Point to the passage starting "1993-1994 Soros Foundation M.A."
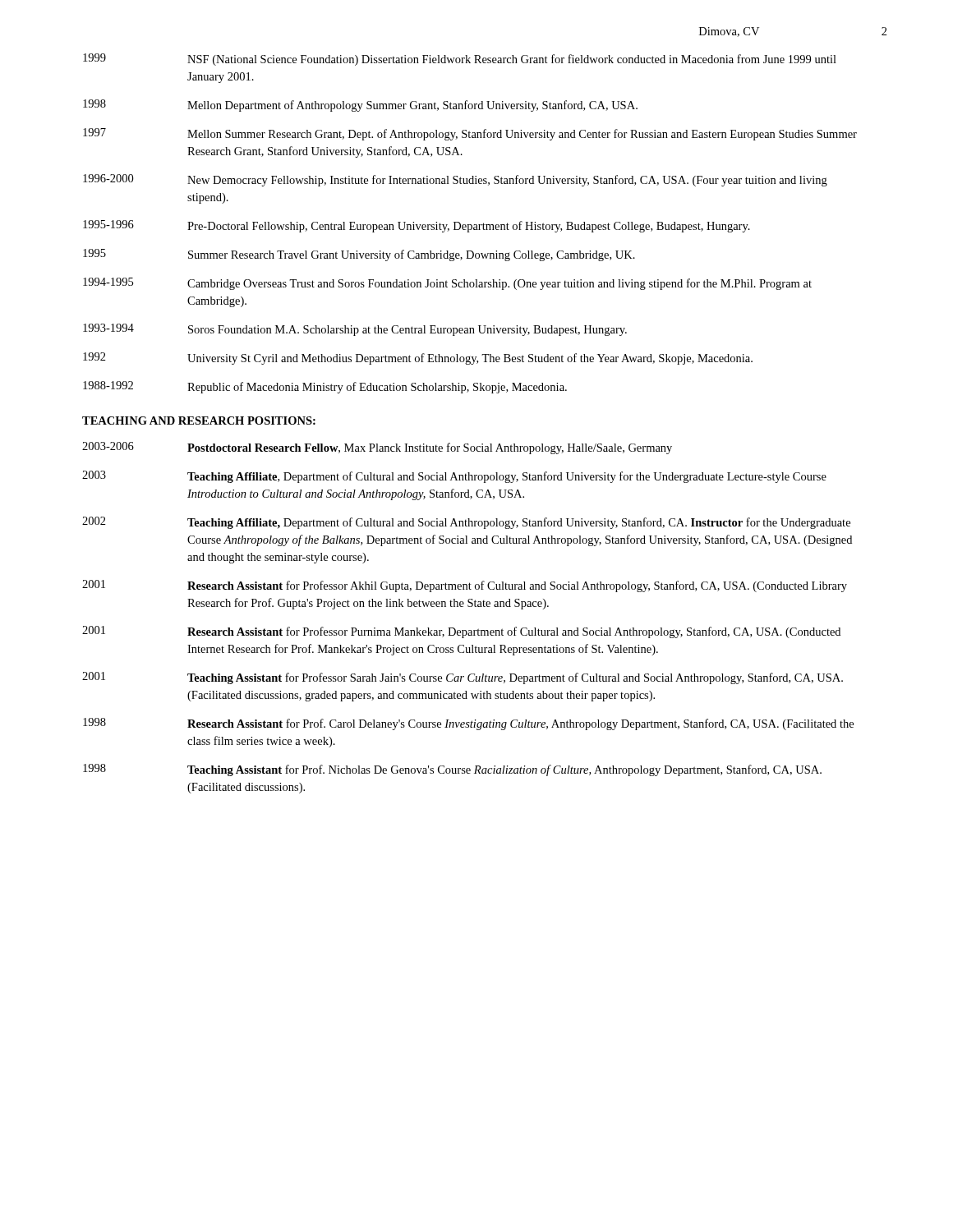Viewport: 953px width, 1232px height. pyautogui.click(x=476, y=330)
